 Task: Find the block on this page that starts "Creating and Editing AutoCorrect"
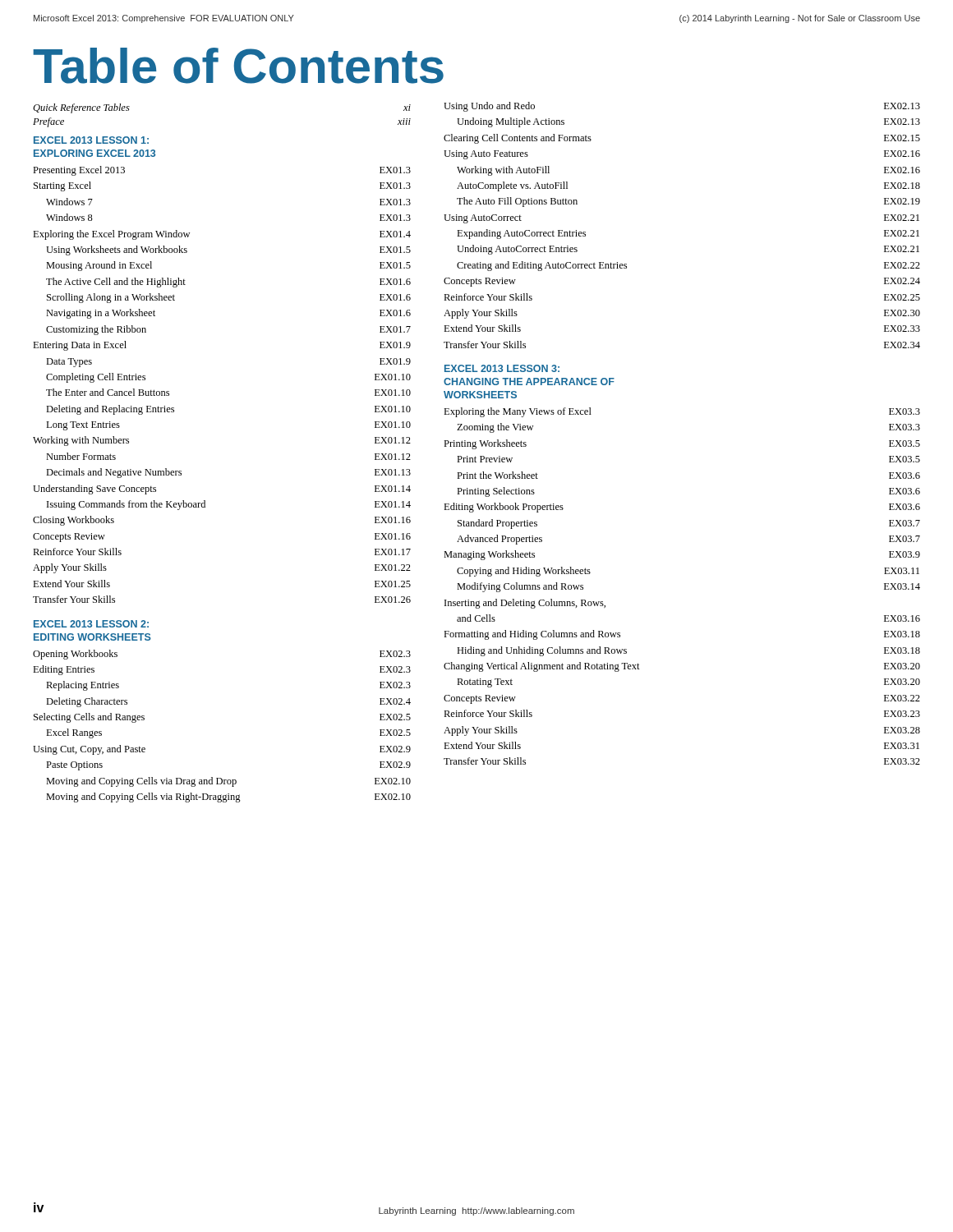click(x=538, y=266)
